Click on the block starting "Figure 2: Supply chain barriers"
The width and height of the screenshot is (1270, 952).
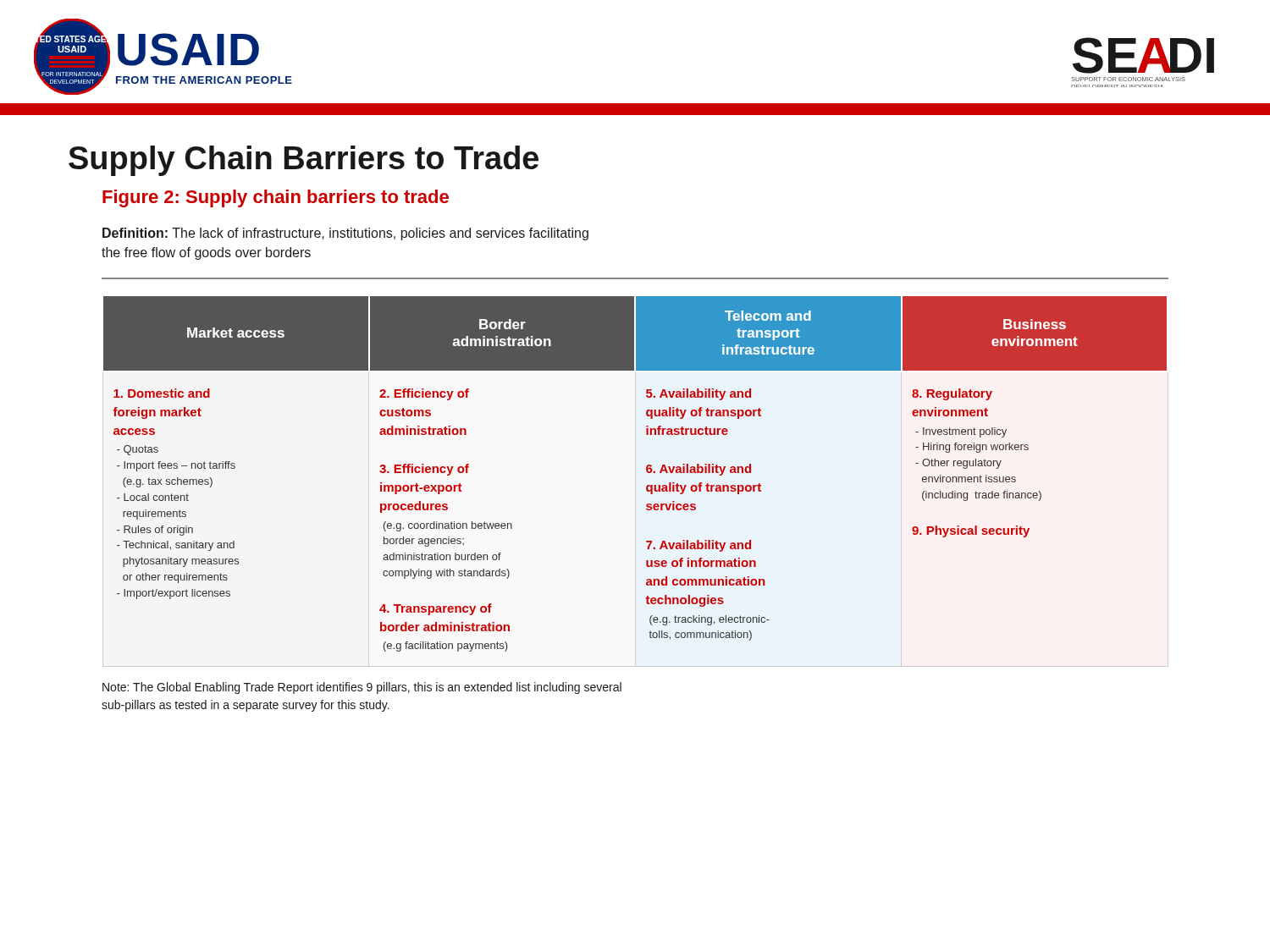(x=275, y=196)
